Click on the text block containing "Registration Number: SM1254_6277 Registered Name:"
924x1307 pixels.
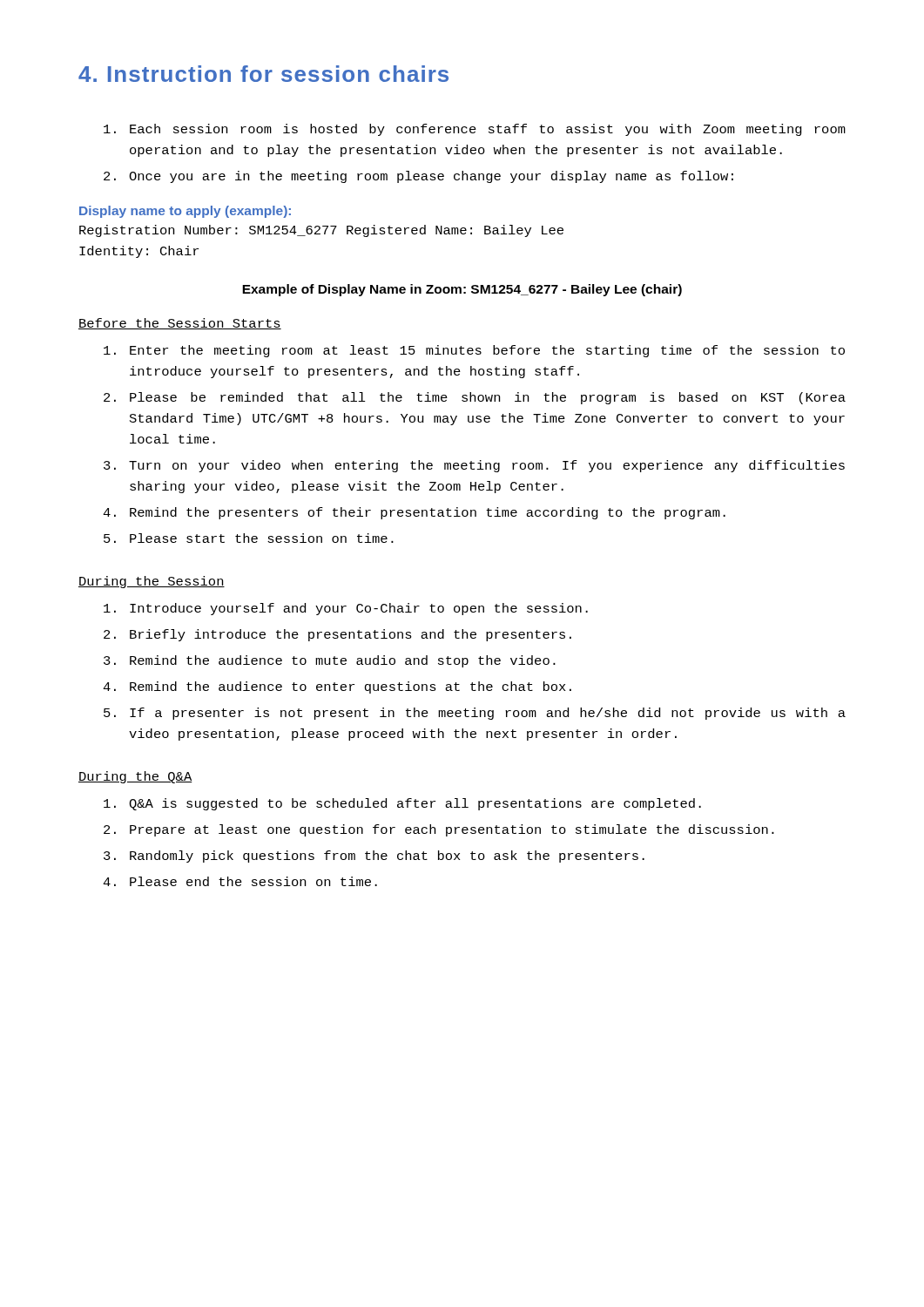[x=321, y=241]
